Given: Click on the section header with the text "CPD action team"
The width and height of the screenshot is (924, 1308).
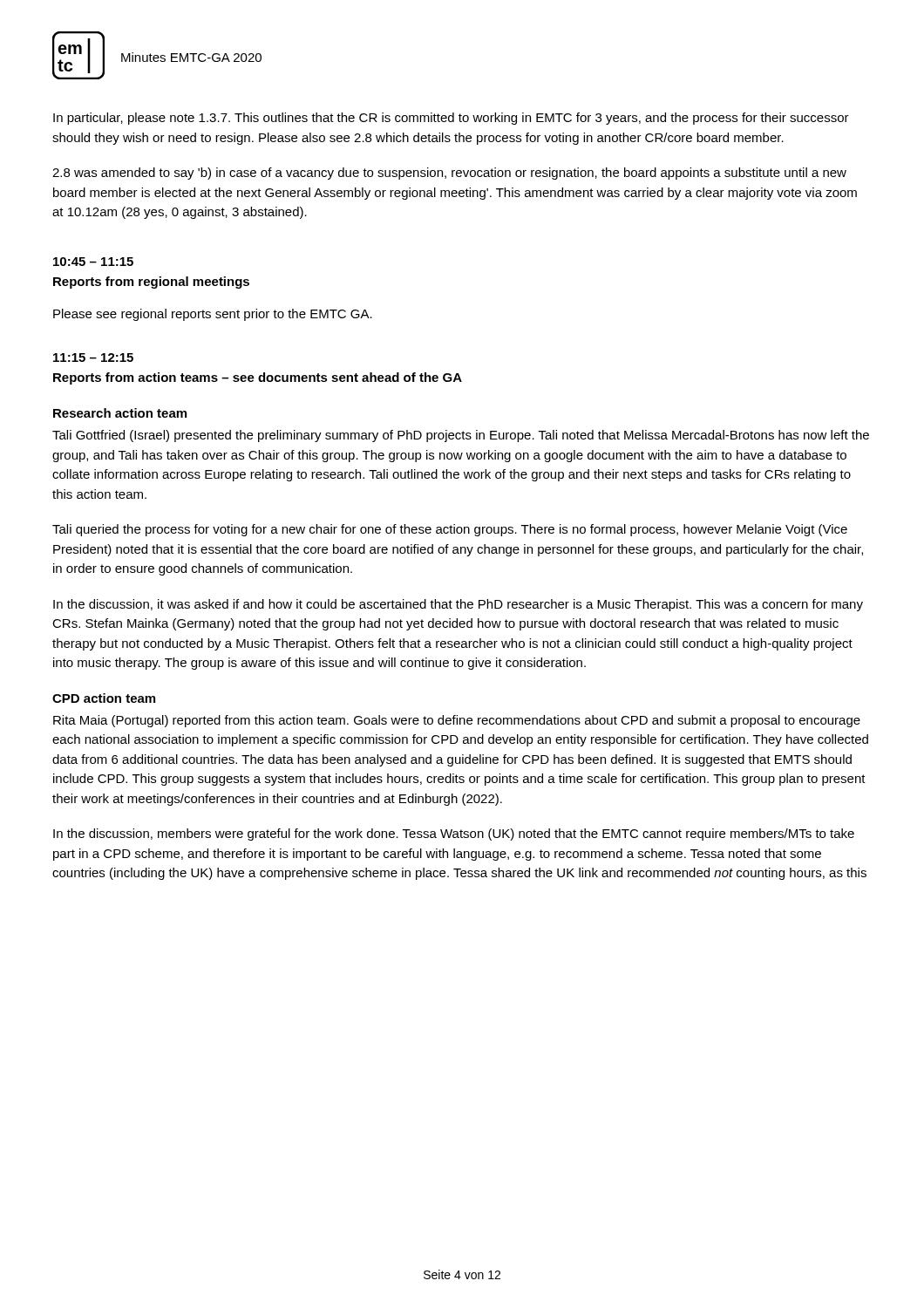Looking at the screenshot, I should pos(104,698).
